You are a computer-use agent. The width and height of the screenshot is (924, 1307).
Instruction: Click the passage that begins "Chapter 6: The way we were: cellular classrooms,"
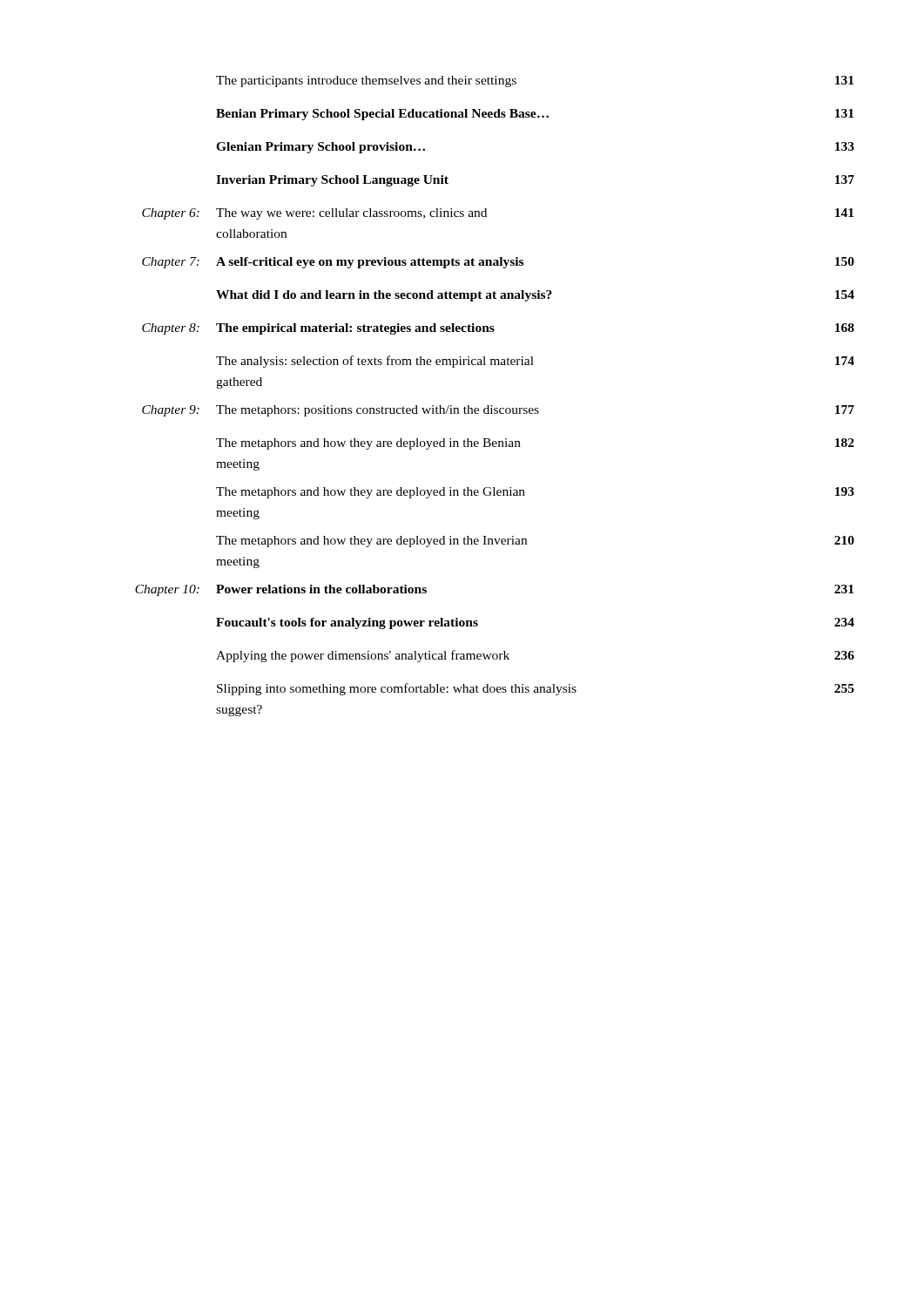click(x=471, y=223)
